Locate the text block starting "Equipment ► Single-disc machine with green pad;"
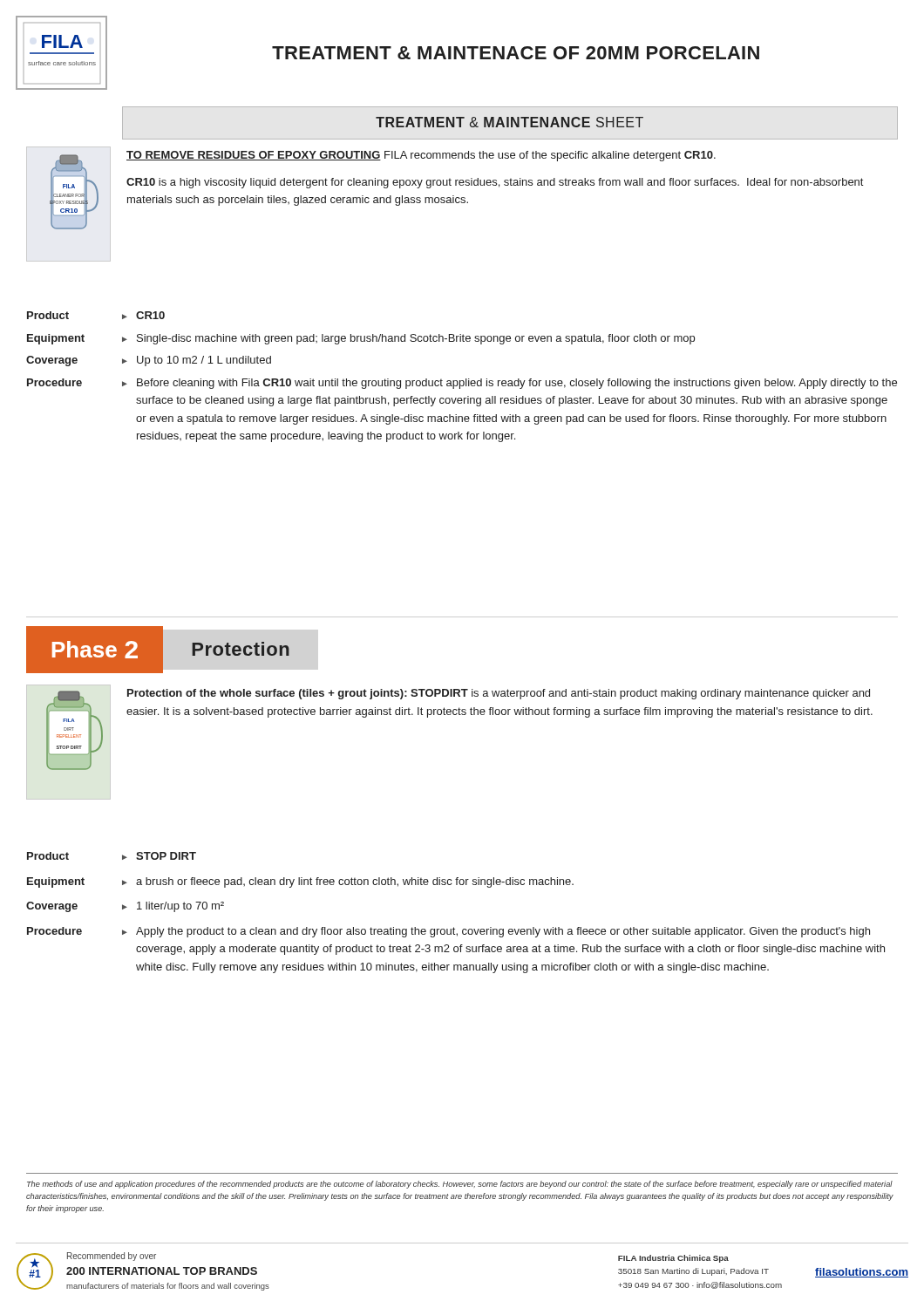This screenshot has height=1308, width=924. (361, 338)
